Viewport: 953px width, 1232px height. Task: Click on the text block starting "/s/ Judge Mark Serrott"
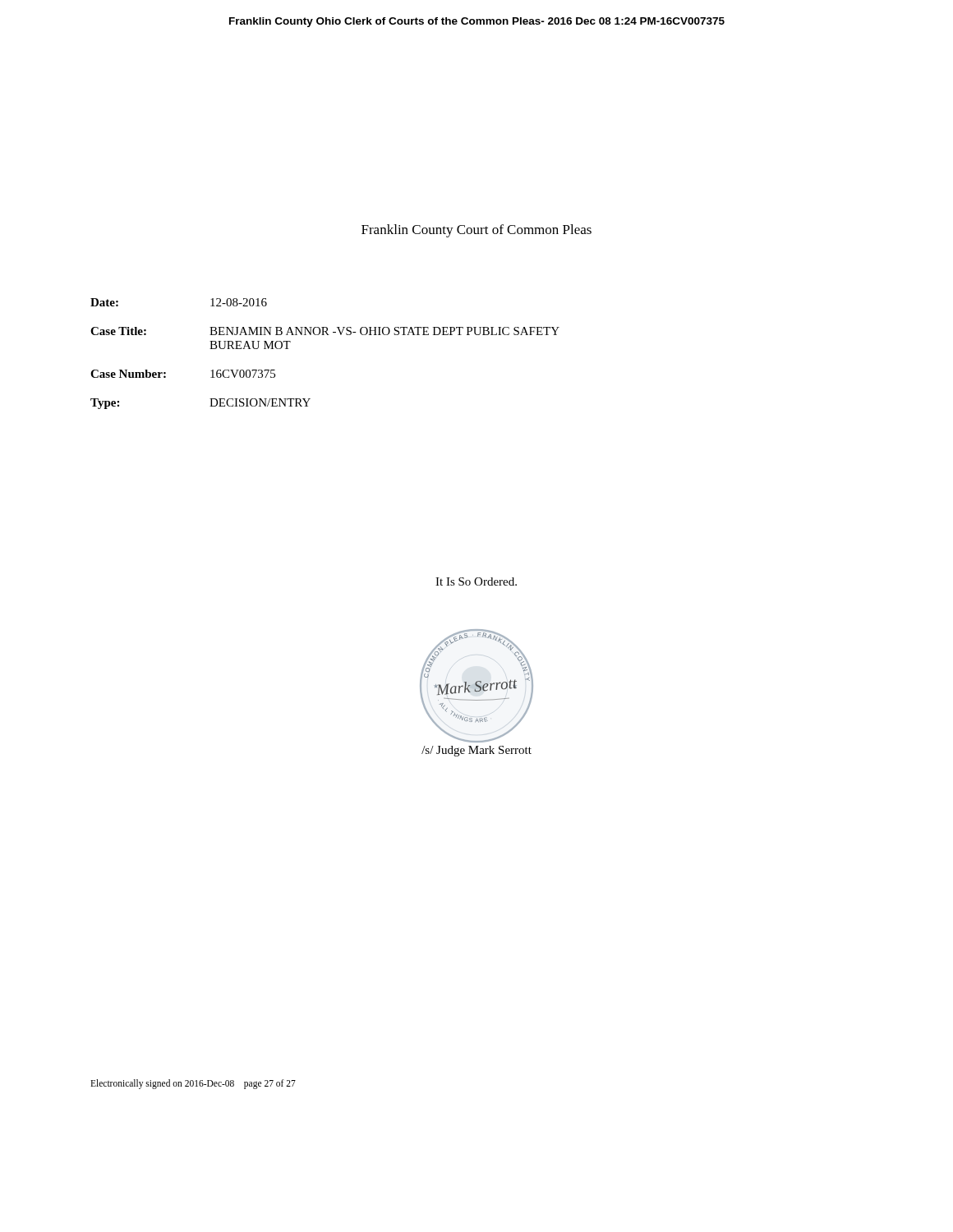coord(476,750)
